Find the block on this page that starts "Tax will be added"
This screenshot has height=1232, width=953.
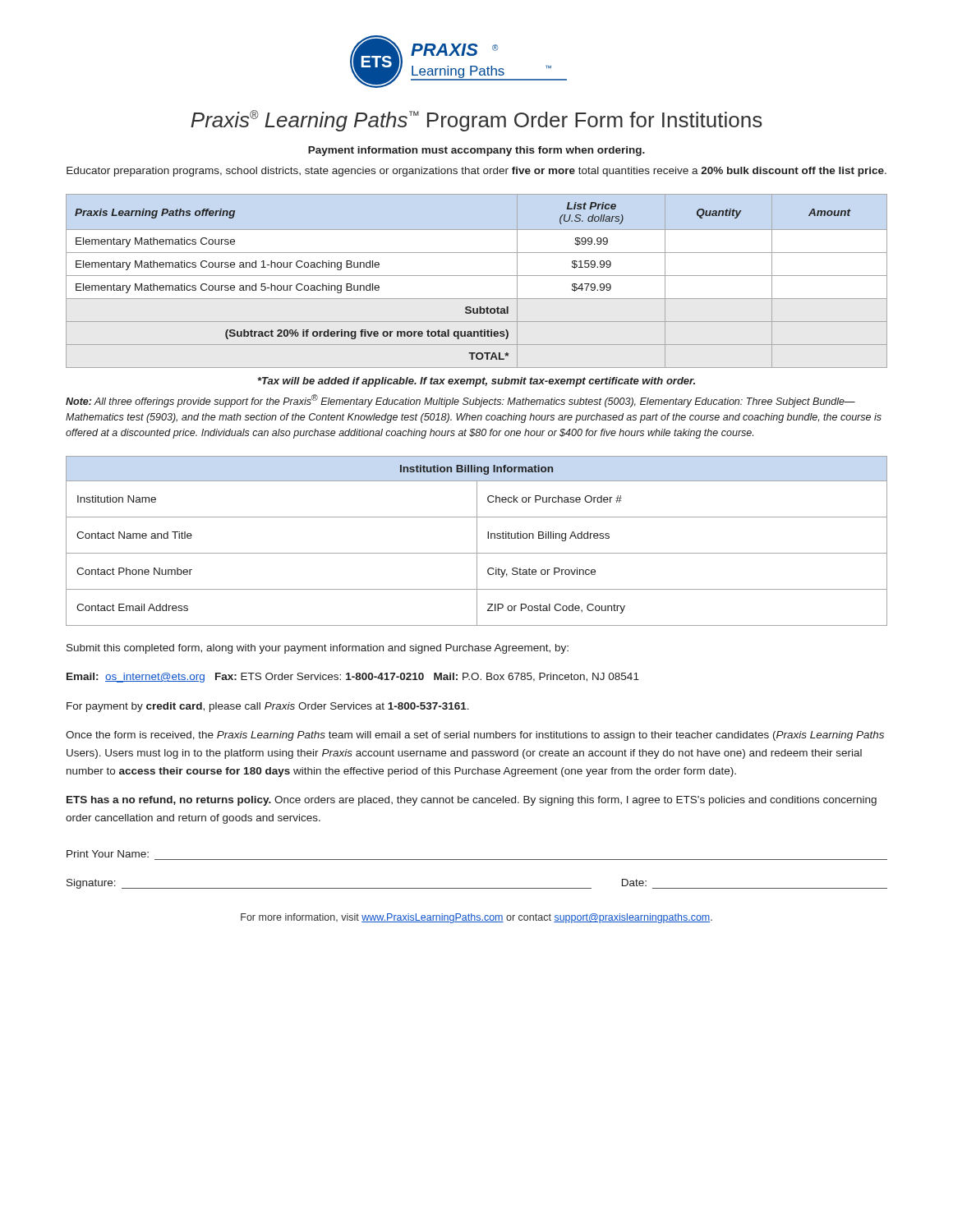click(476, 381)
